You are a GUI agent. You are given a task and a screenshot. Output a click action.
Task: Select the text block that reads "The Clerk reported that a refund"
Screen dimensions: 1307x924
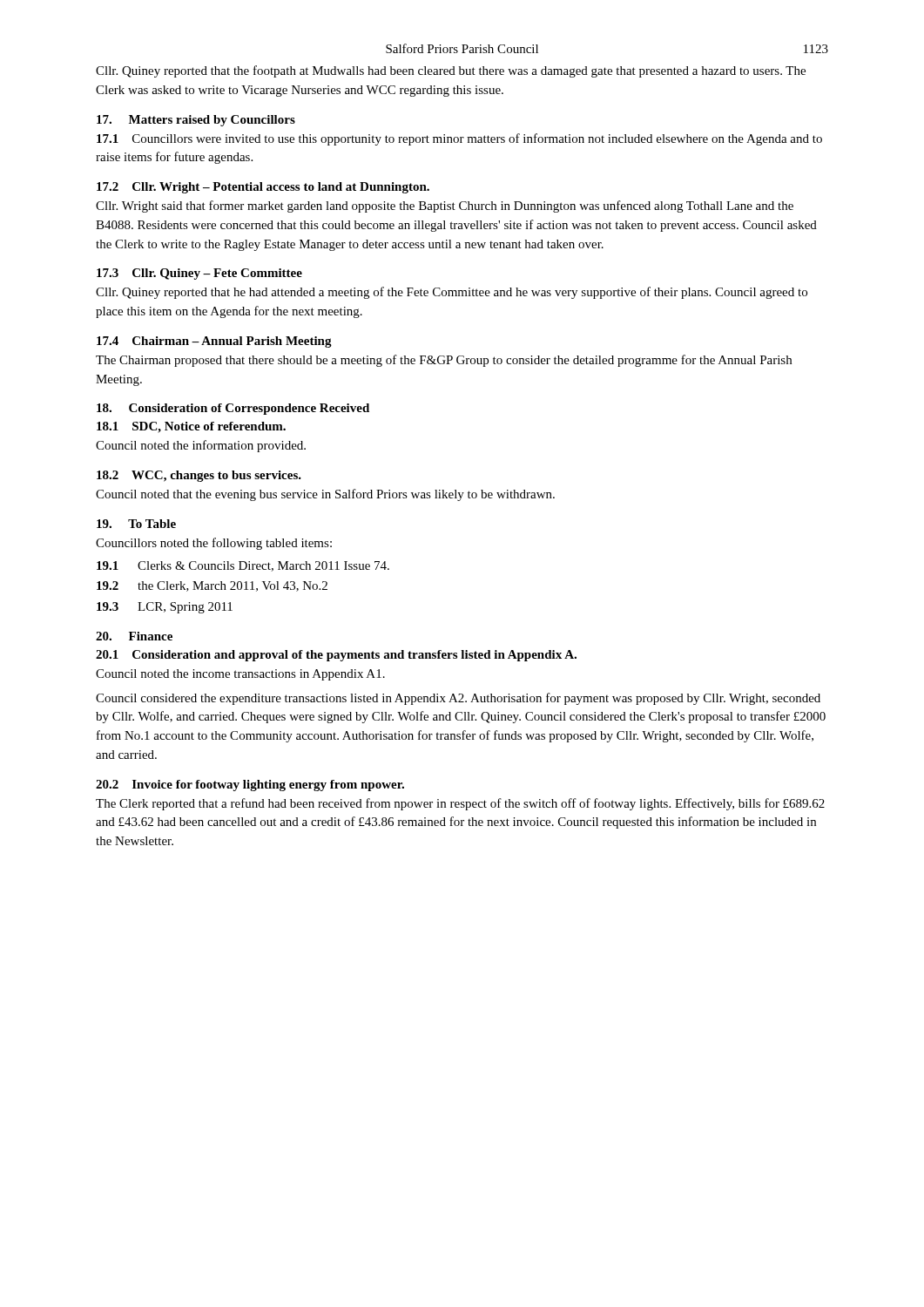coord(460,822)
